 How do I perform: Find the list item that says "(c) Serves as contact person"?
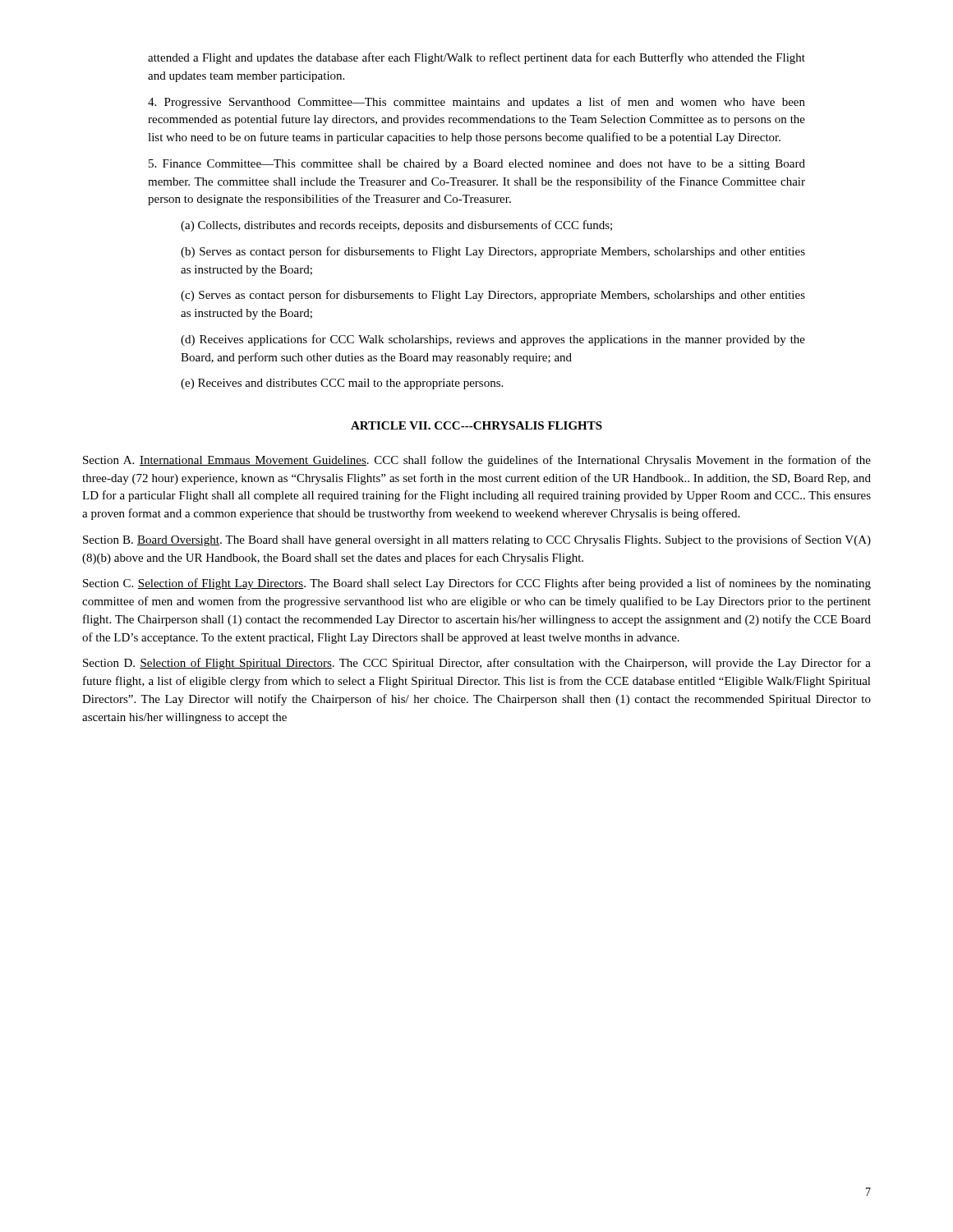(x=493, y=305)
